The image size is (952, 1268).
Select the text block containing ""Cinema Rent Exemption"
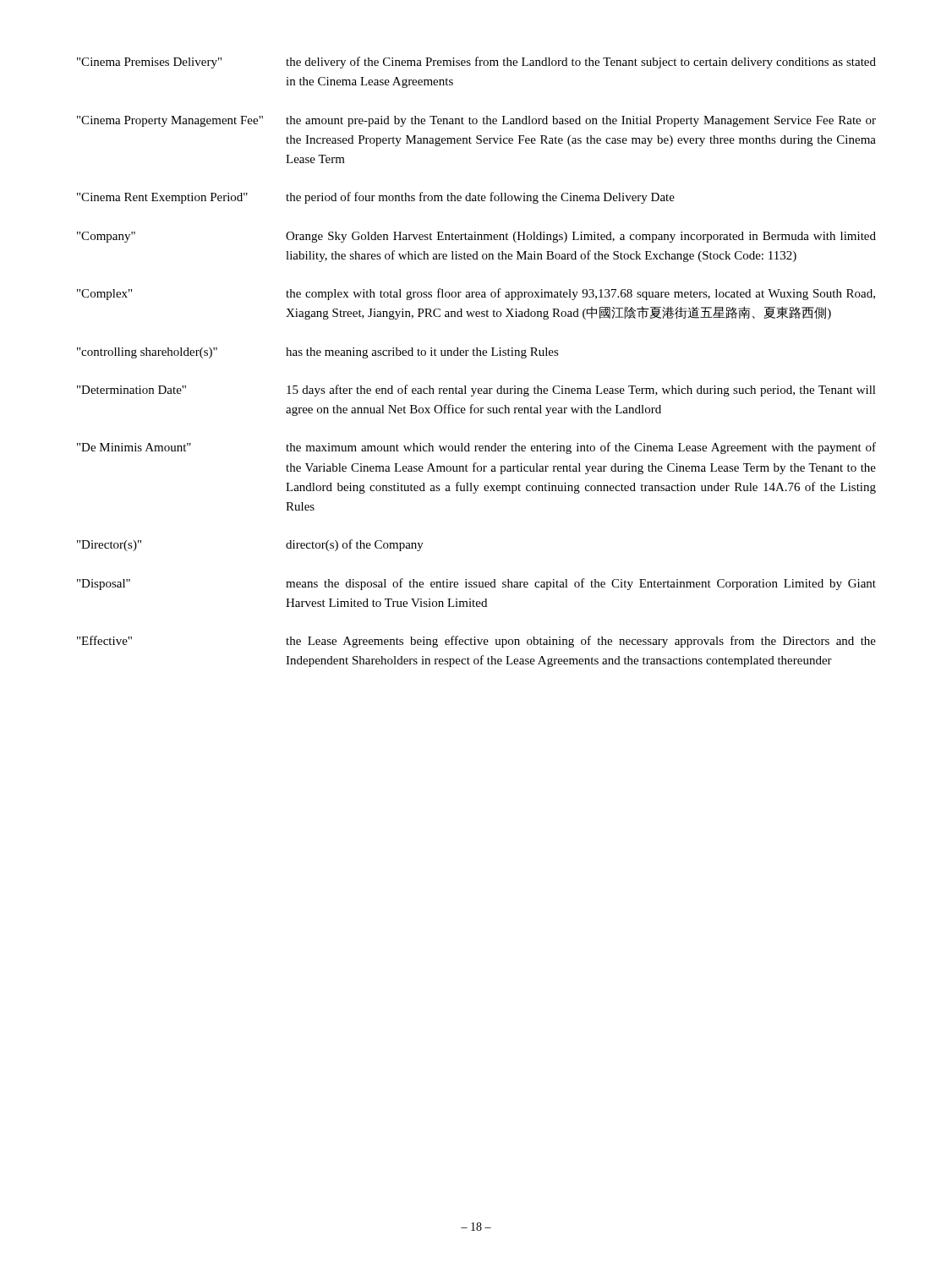pos(162,197)
